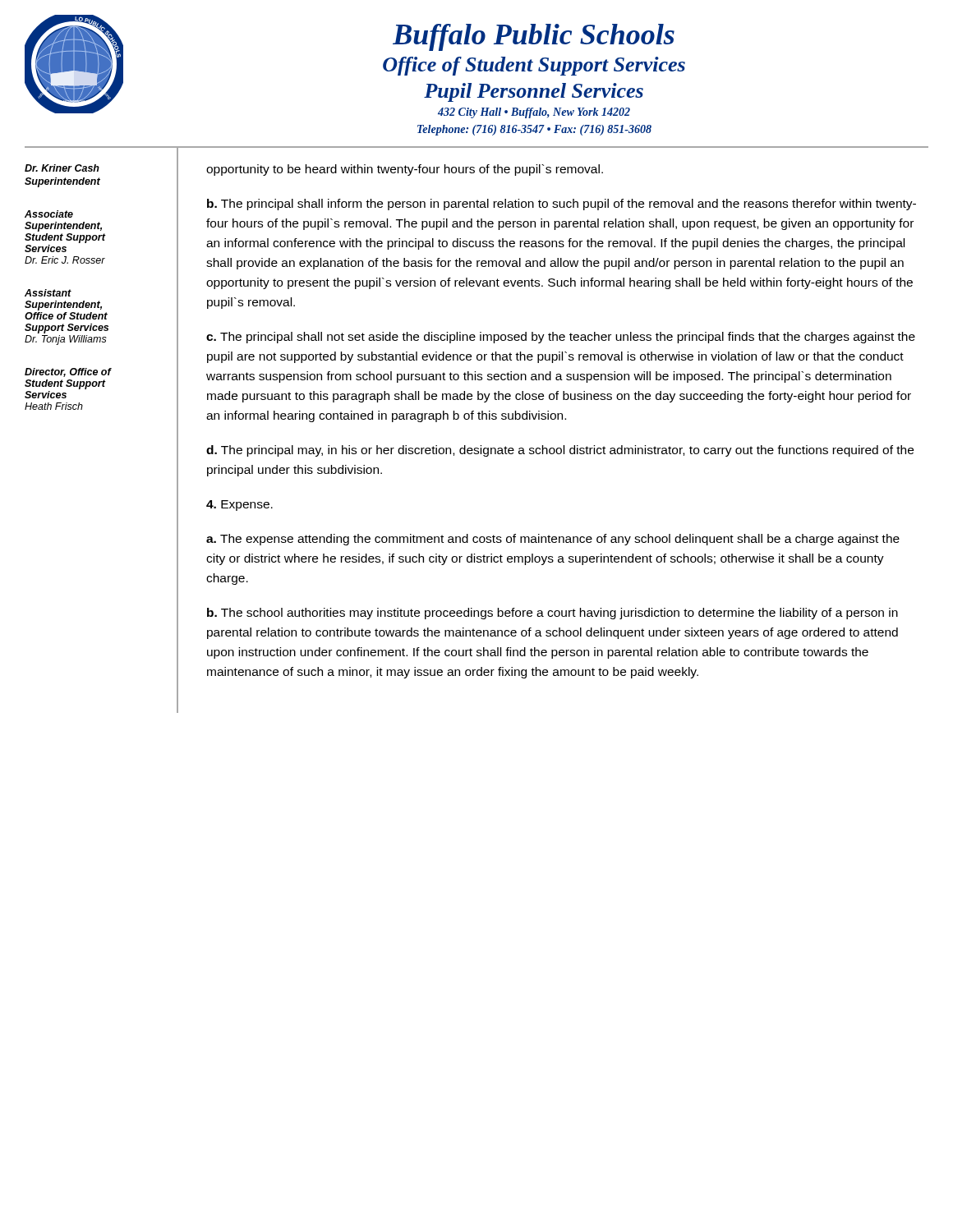Navigate to the element starting "opportunity to be heard within"
This screenshot has height=1232, width=953.
405,169
